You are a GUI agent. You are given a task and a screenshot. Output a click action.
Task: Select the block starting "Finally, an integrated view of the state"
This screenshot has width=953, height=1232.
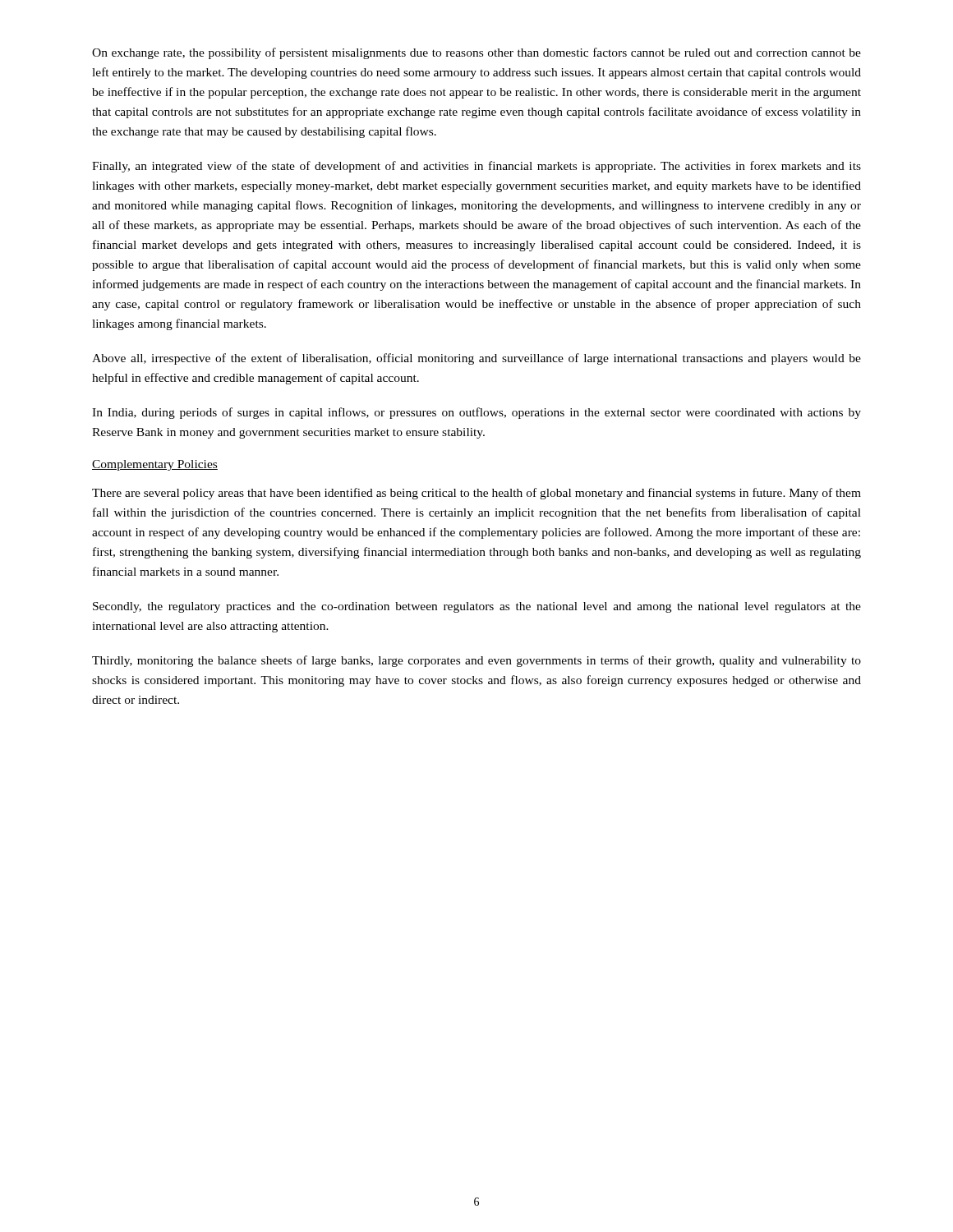476,244
